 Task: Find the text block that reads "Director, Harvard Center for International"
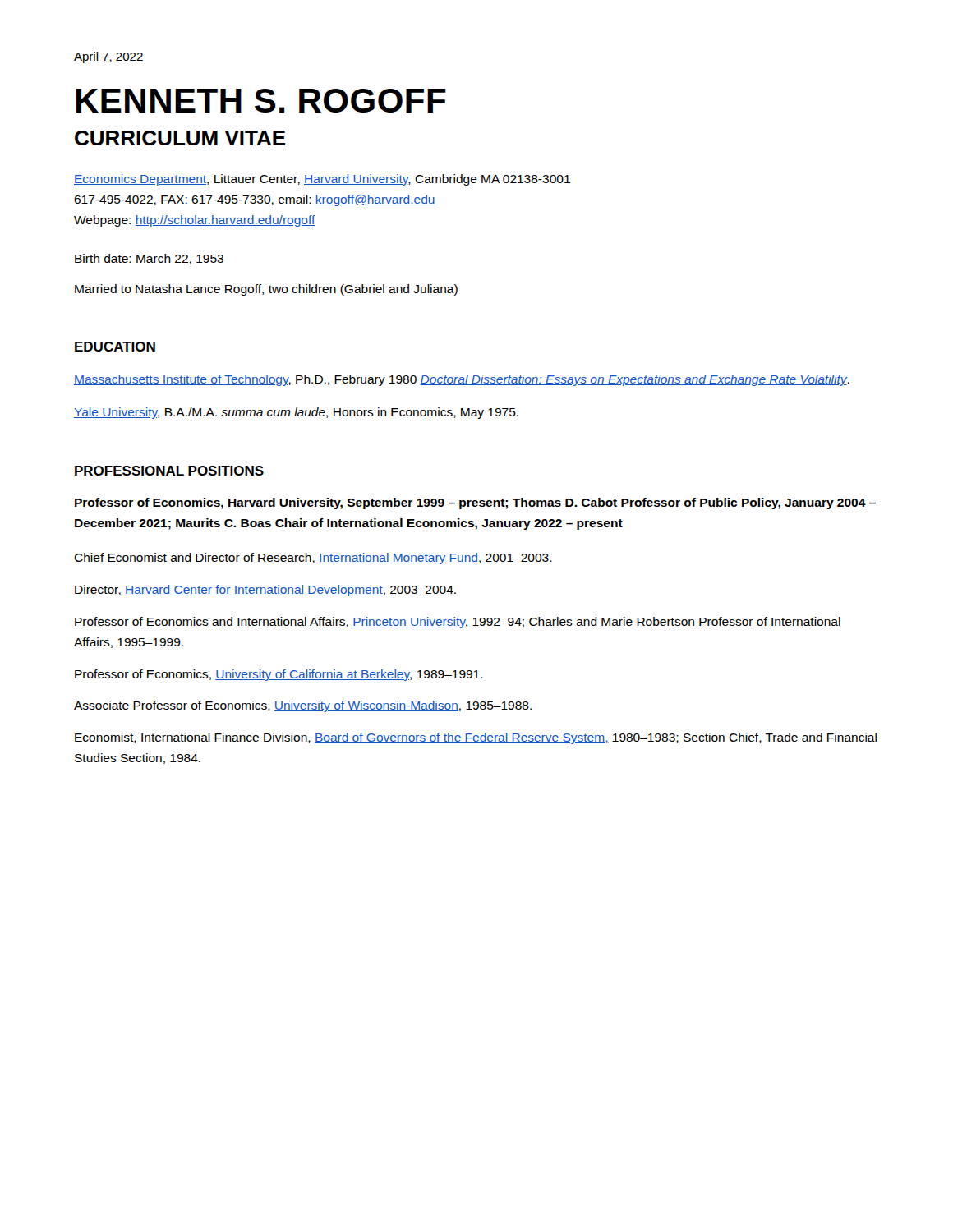coord(265,589)
